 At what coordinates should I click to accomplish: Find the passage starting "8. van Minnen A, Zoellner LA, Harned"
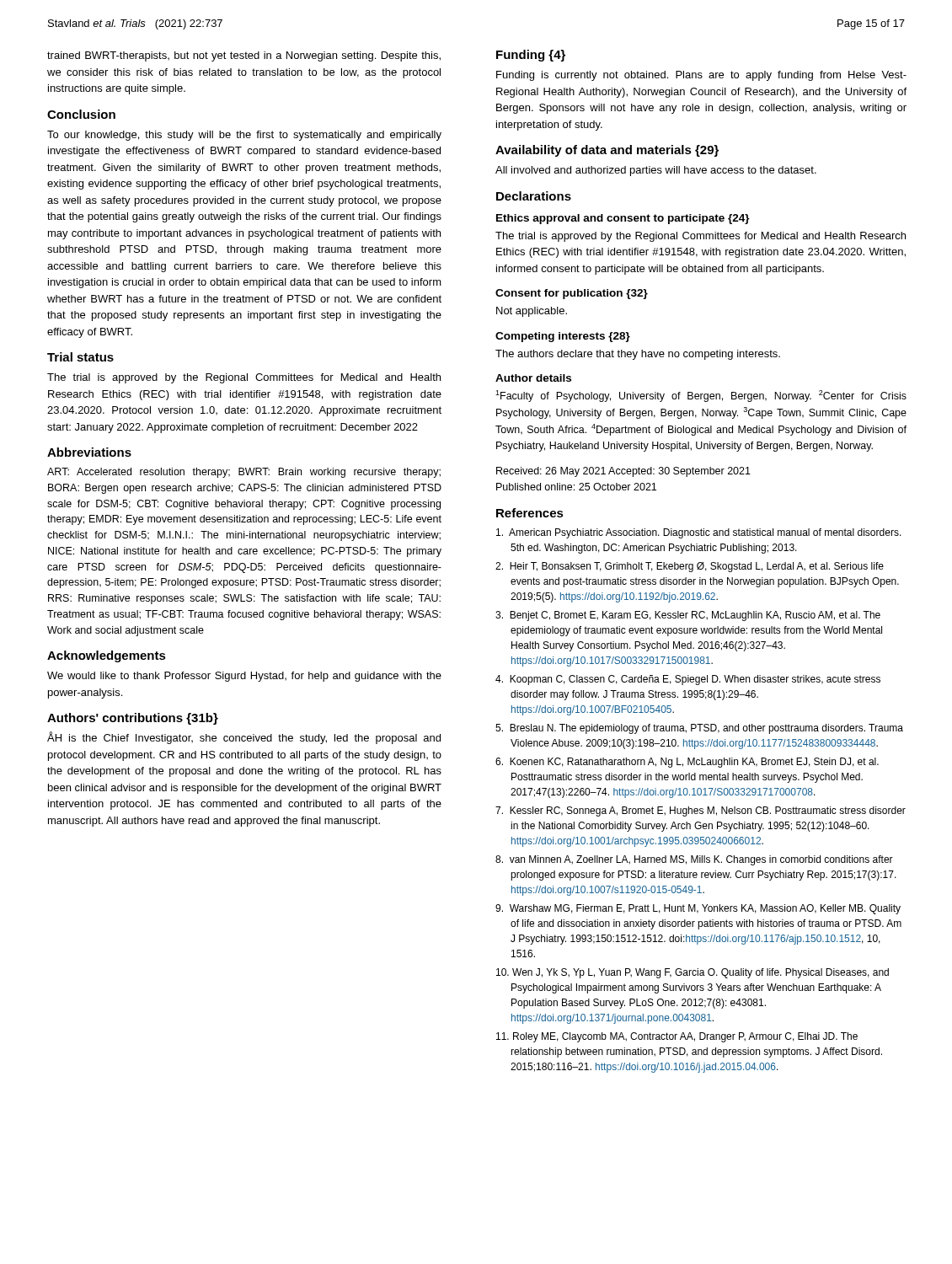696,875
